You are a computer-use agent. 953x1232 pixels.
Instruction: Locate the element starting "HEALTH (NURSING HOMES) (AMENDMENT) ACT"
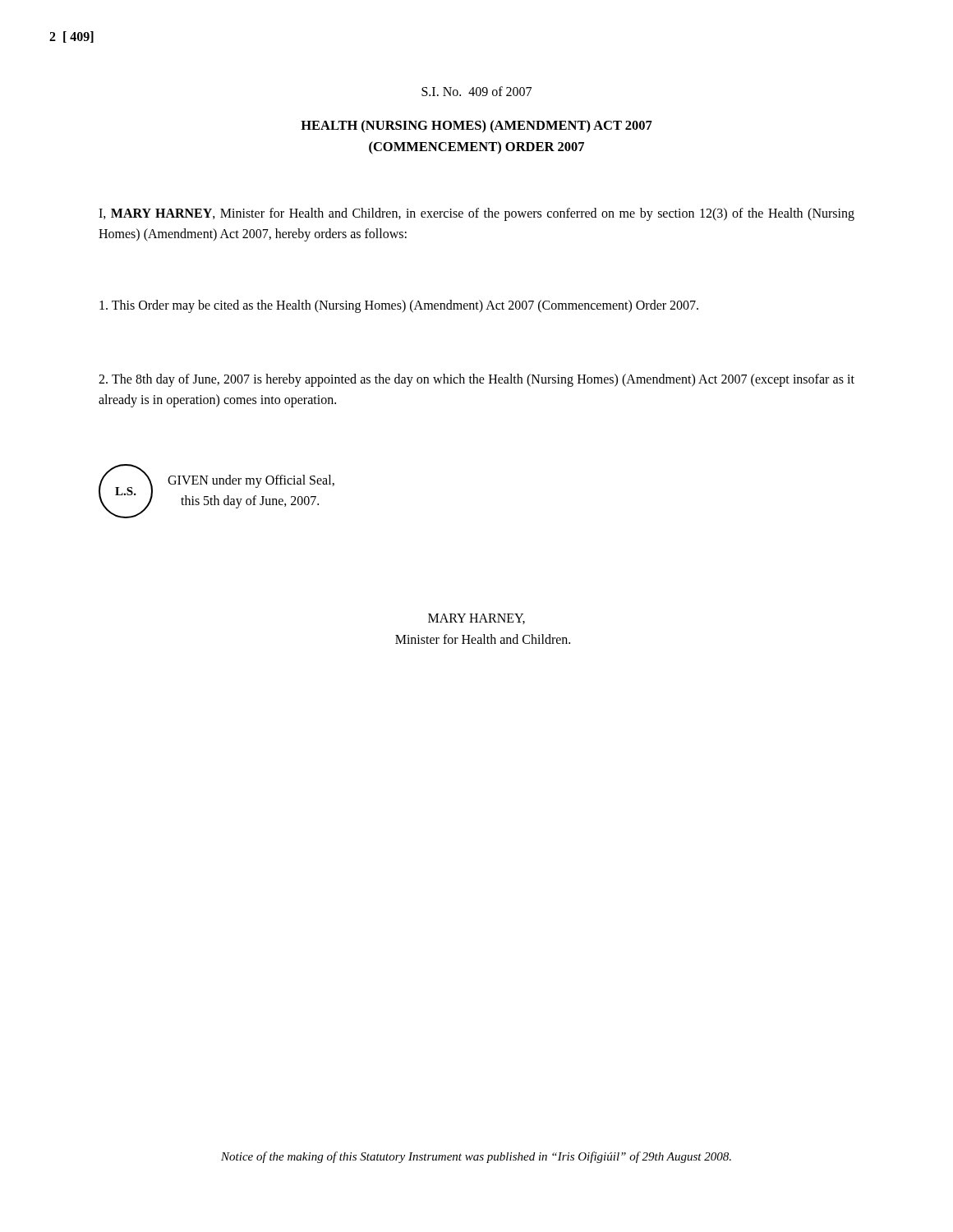coord(476,136)
